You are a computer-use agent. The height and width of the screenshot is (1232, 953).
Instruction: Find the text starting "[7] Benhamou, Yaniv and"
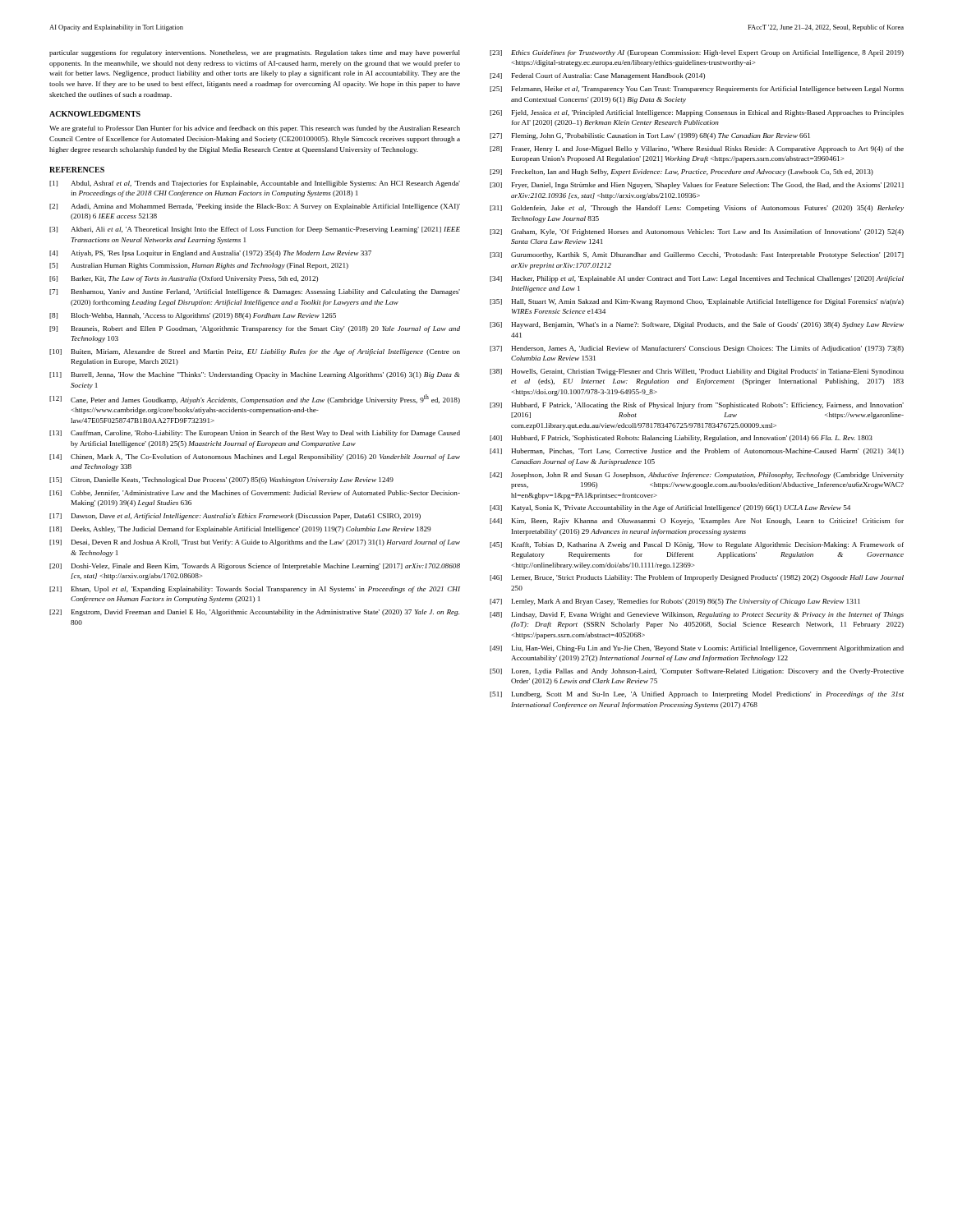click(x=255, y=297)
